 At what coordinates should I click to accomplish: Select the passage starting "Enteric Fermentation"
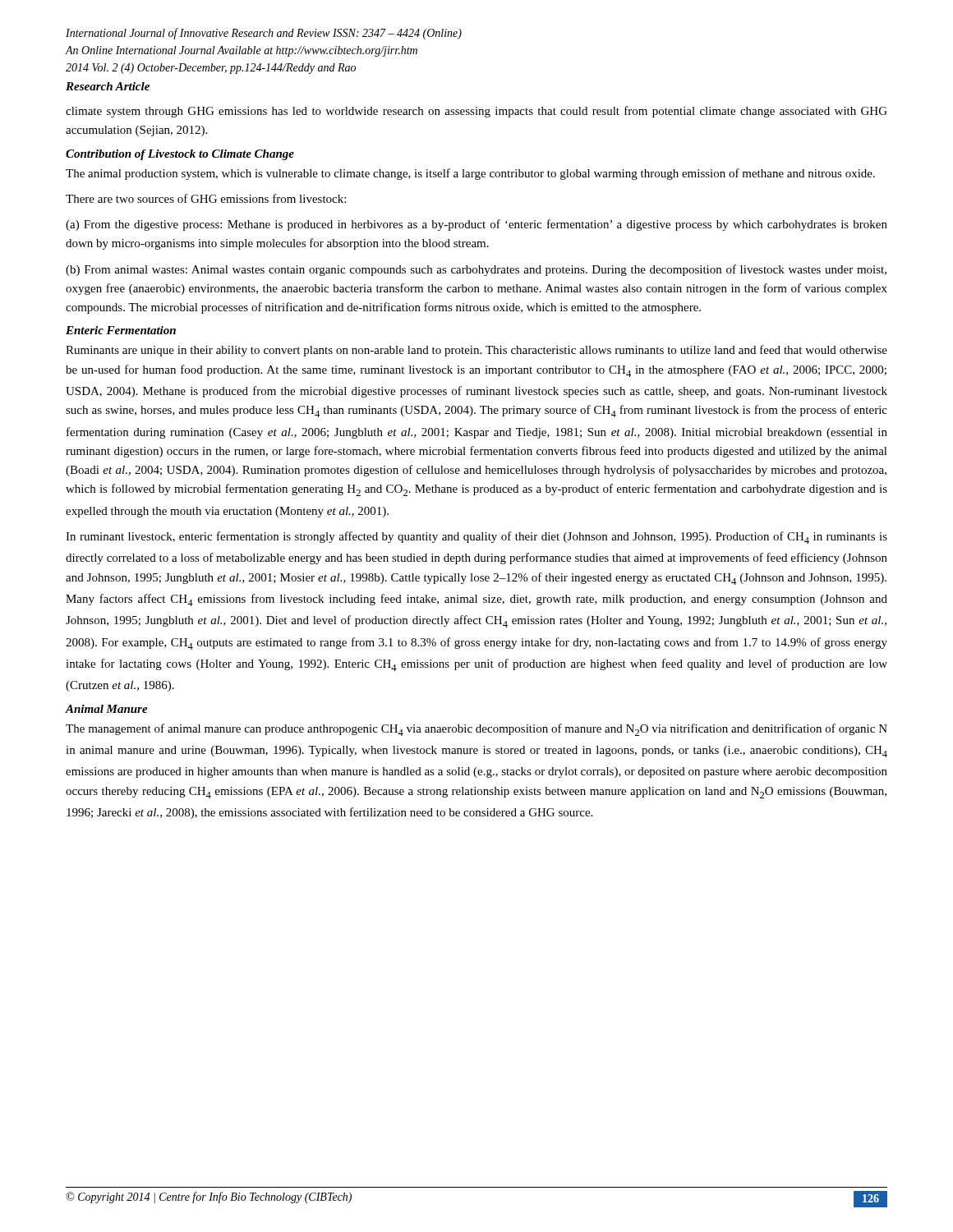point(121,330)
